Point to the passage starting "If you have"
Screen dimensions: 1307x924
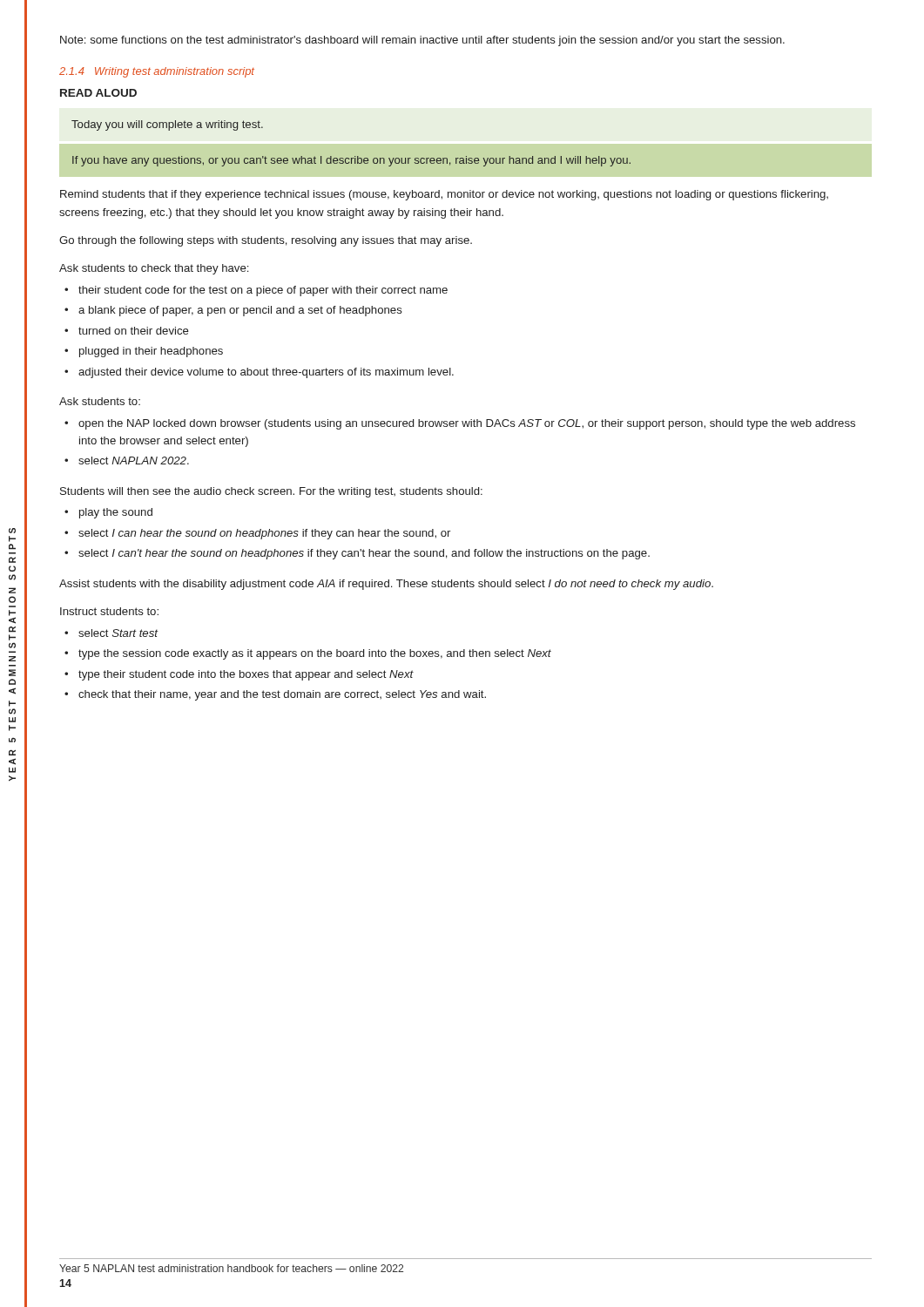pos(351,160)
